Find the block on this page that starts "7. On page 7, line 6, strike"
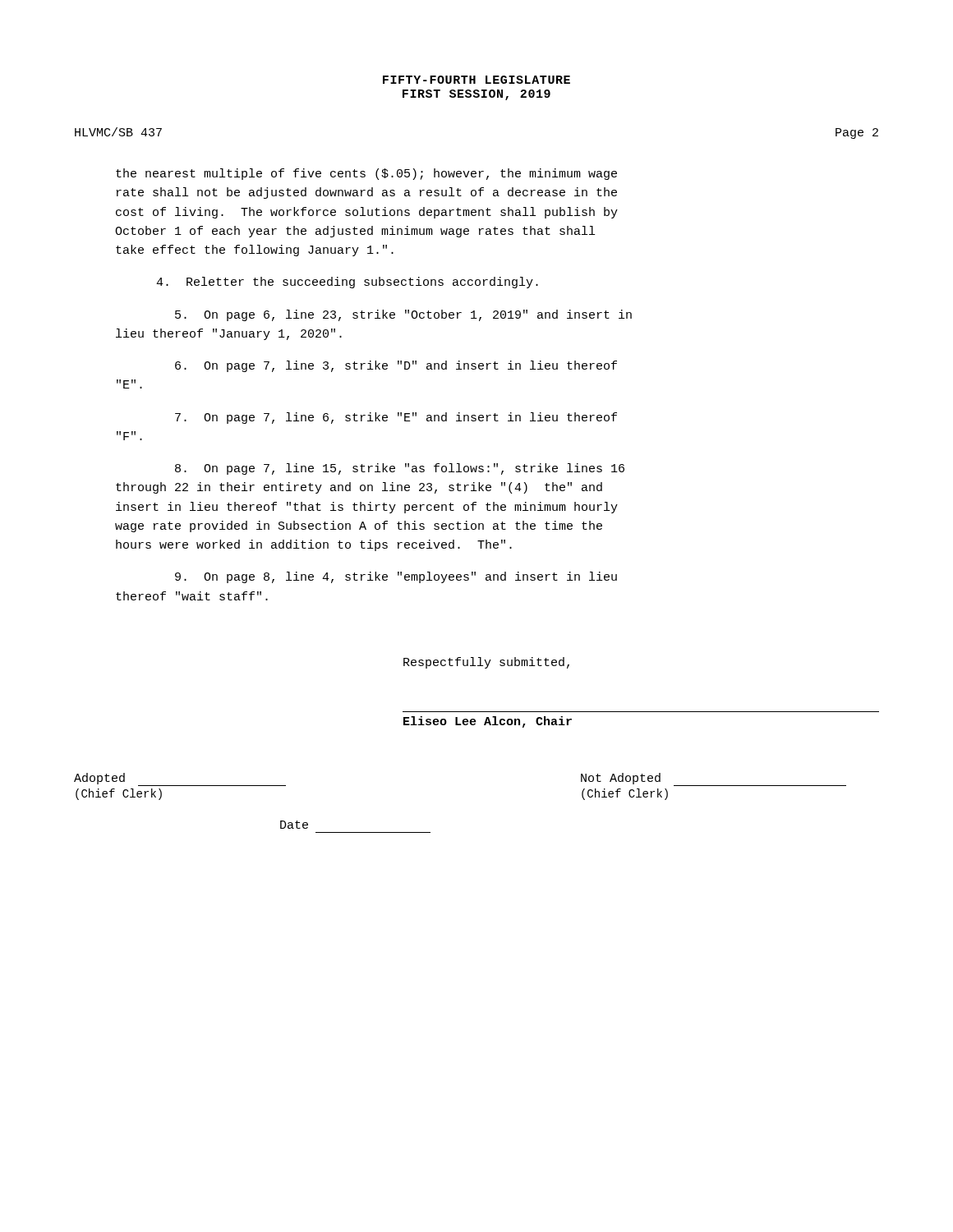953x1232 pixels. tap(366, 428)
